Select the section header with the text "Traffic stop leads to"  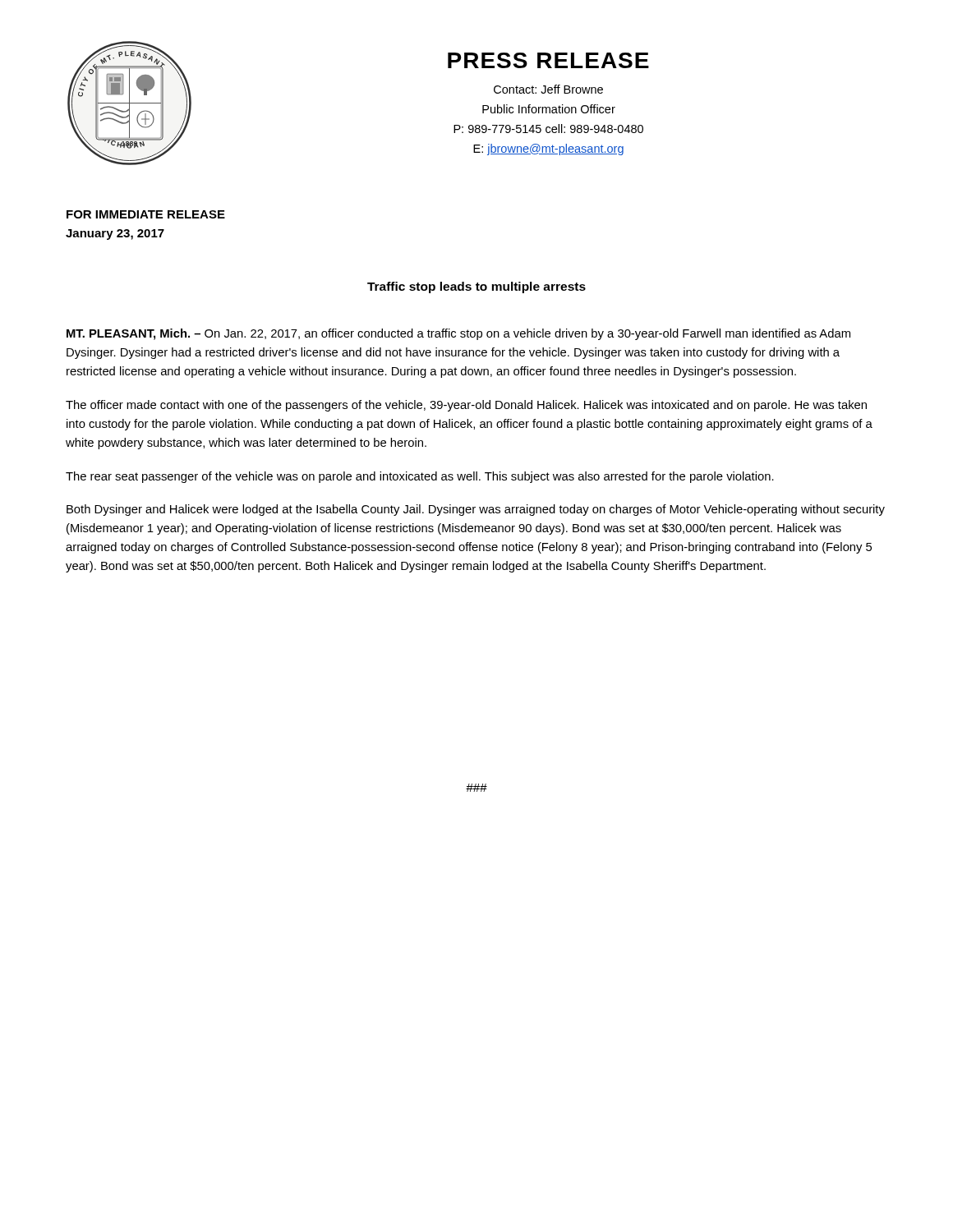(x=476, y=286)
